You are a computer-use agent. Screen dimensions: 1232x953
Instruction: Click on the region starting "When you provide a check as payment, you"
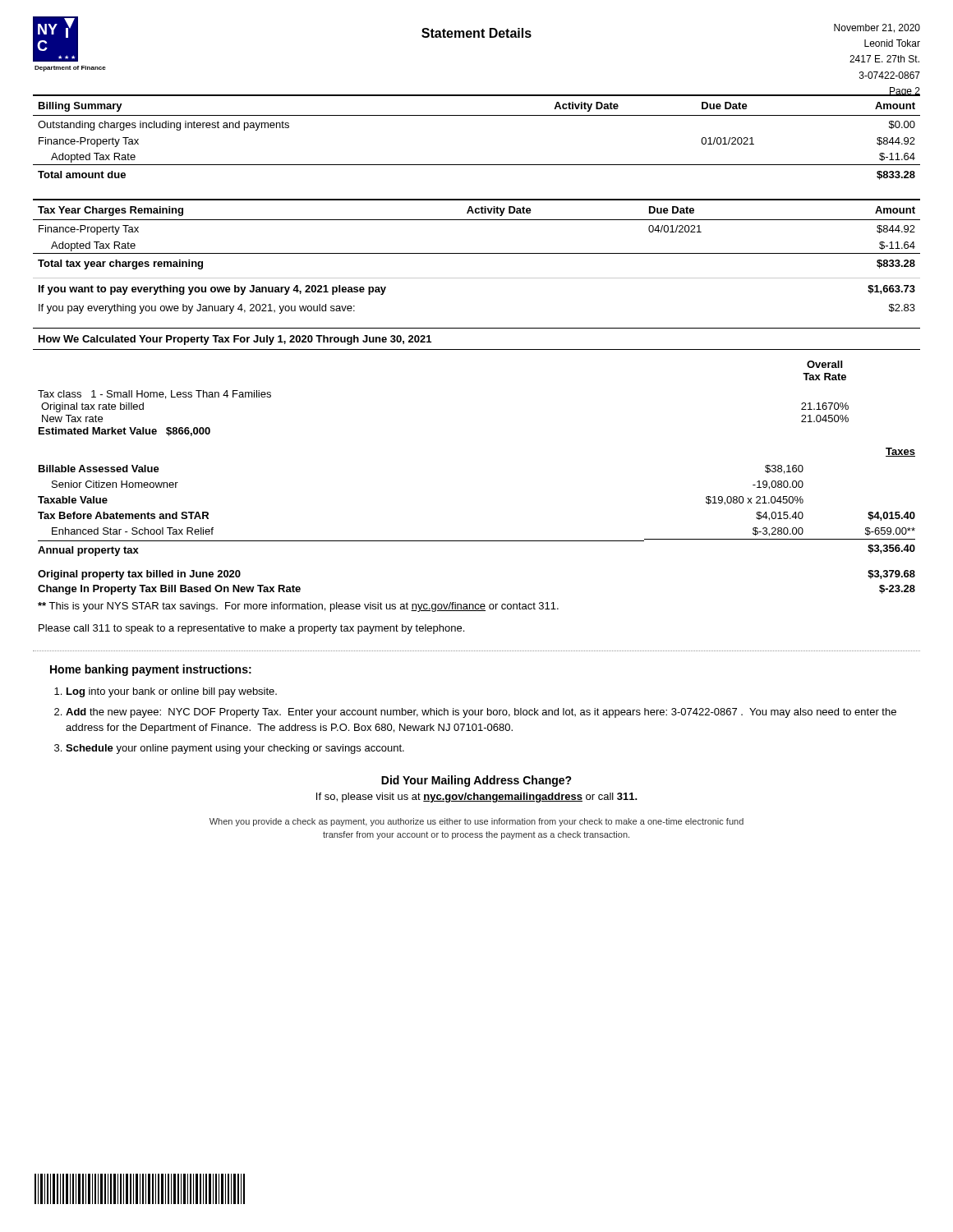tap(476, 828)
